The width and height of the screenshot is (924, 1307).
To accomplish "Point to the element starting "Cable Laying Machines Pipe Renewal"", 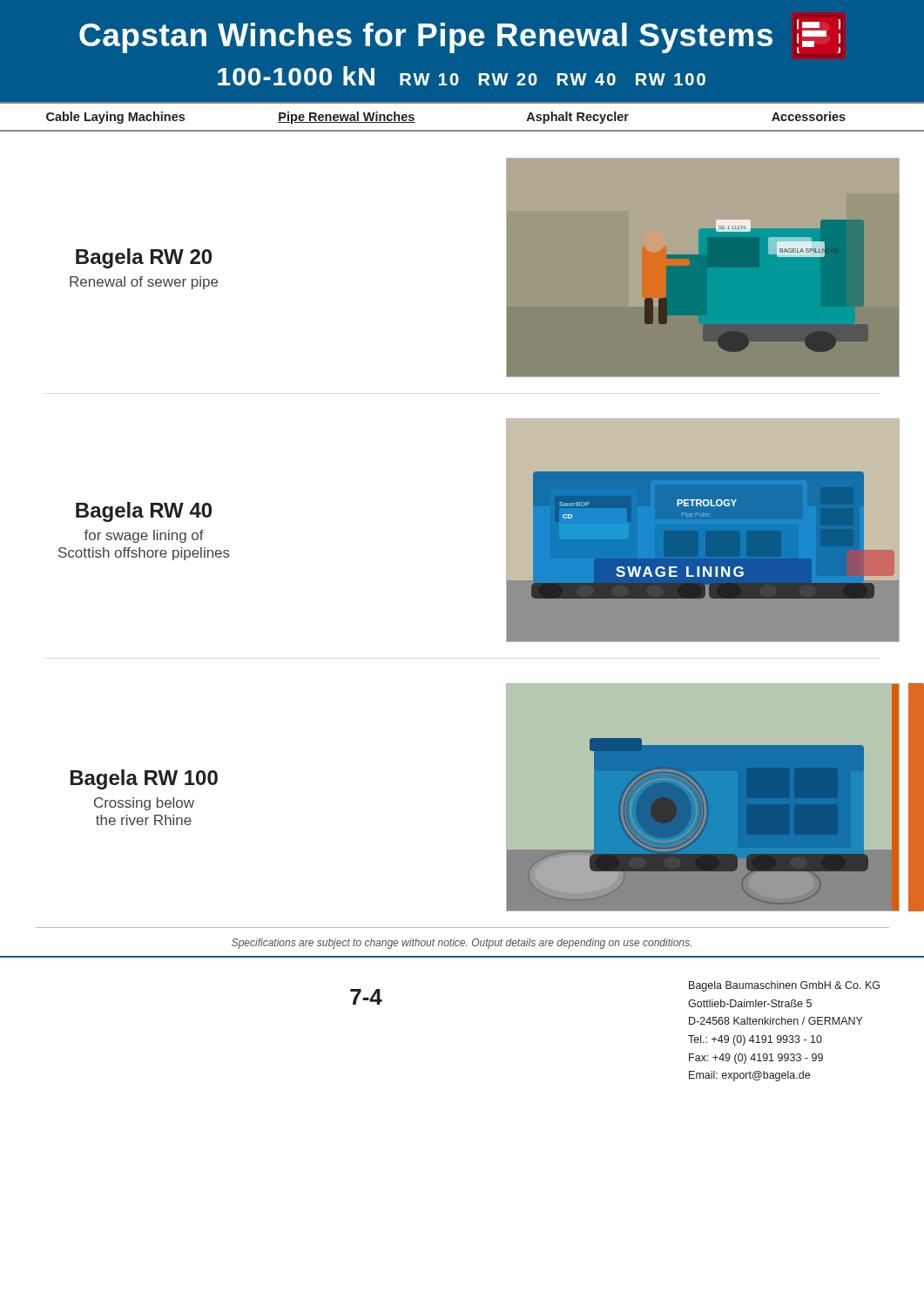I will (111, 117).
